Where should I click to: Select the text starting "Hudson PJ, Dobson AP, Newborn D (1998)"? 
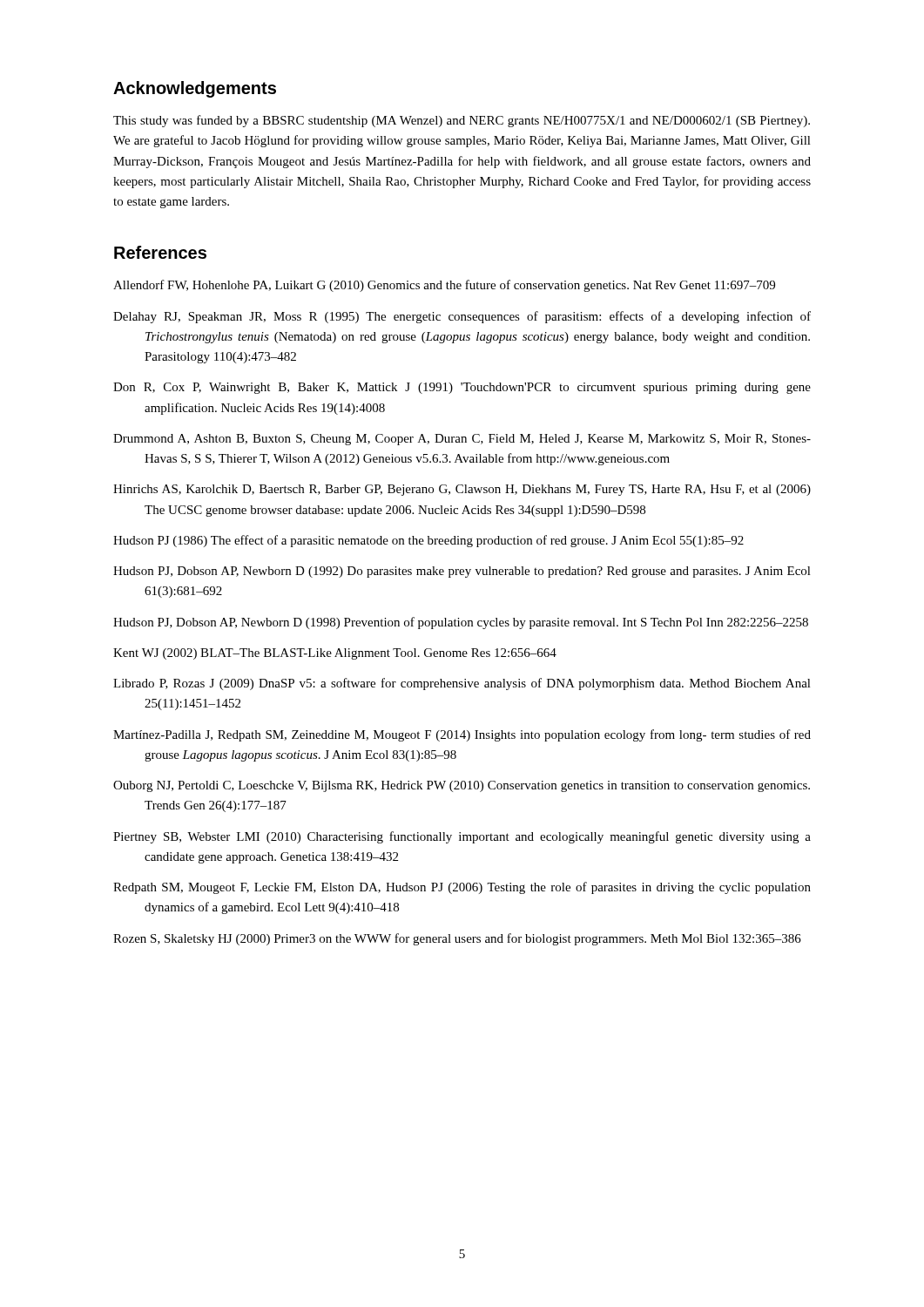tap(461, 622)
